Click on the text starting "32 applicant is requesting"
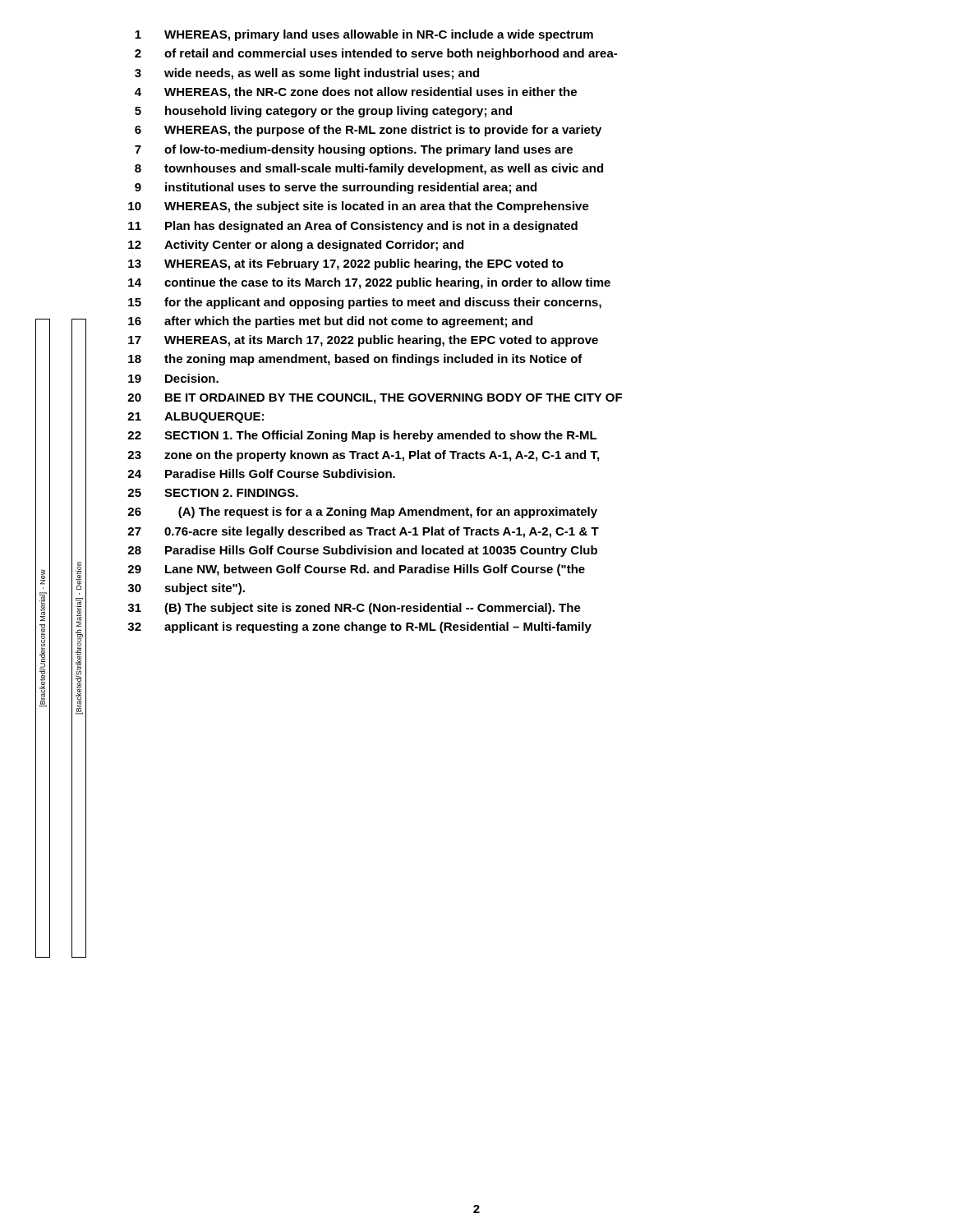 [x=345, y=626]
